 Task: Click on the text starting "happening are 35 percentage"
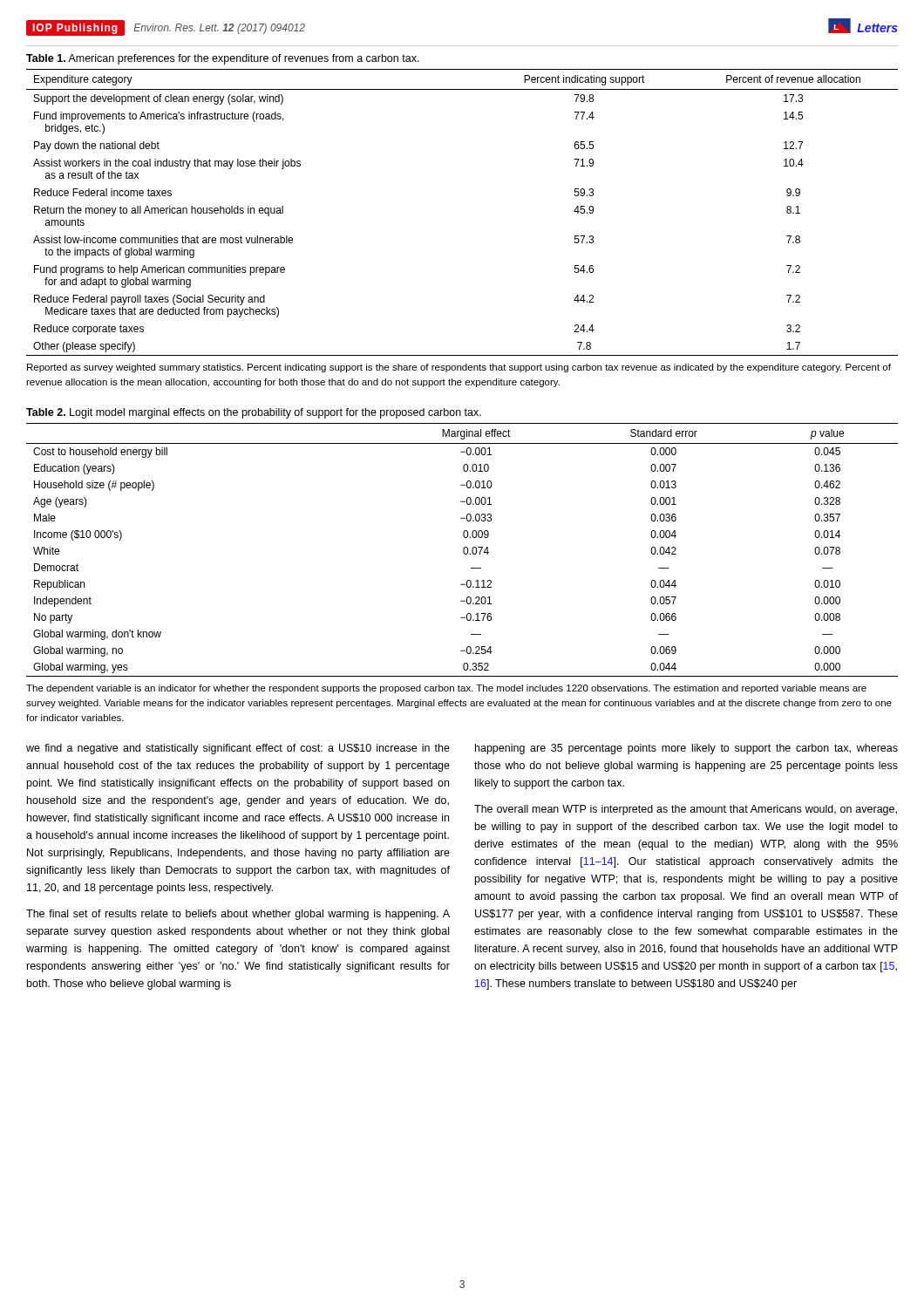pos(686,766)
